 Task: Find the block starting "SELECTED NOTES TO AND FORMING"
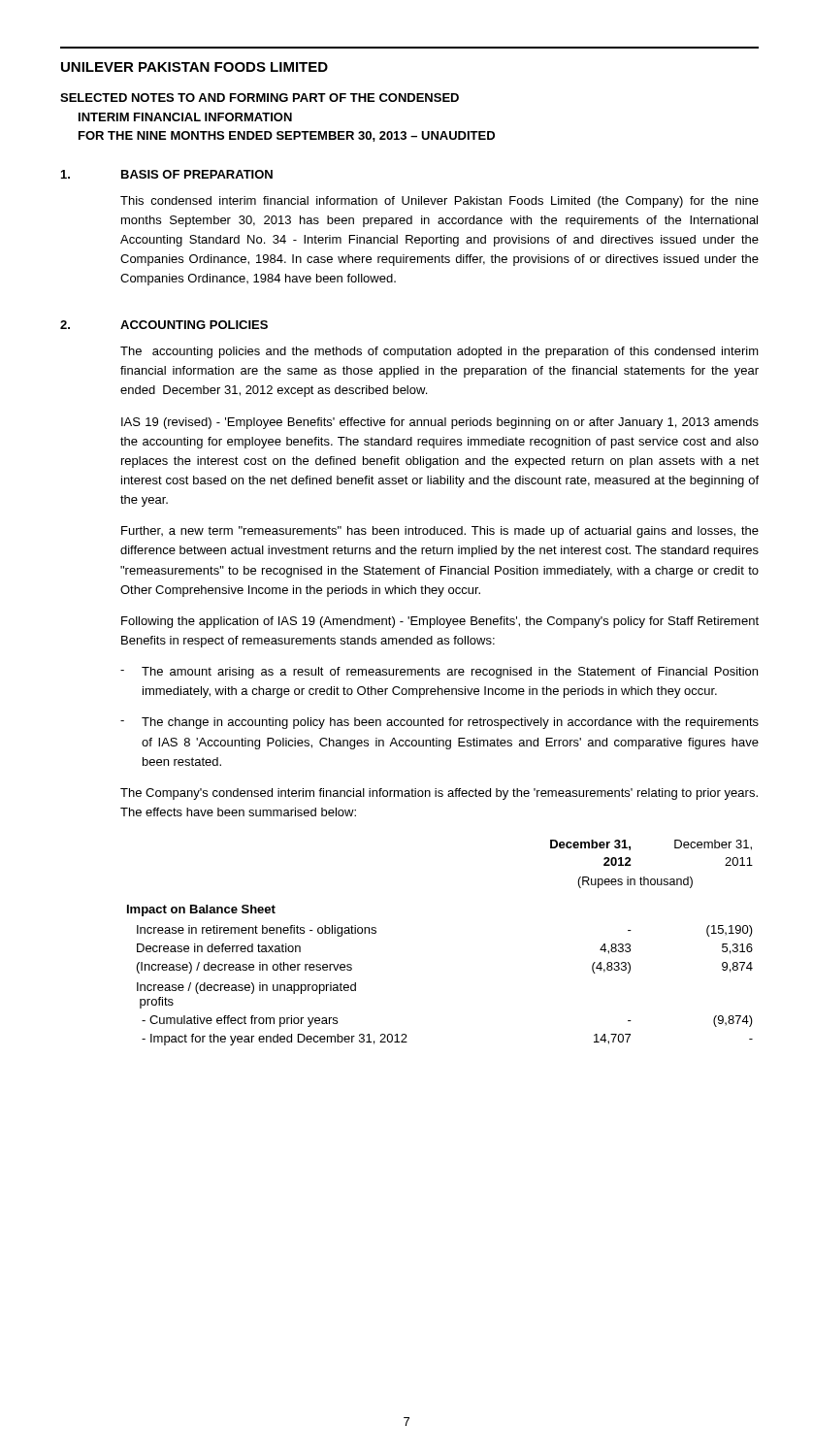click(278, 116)
